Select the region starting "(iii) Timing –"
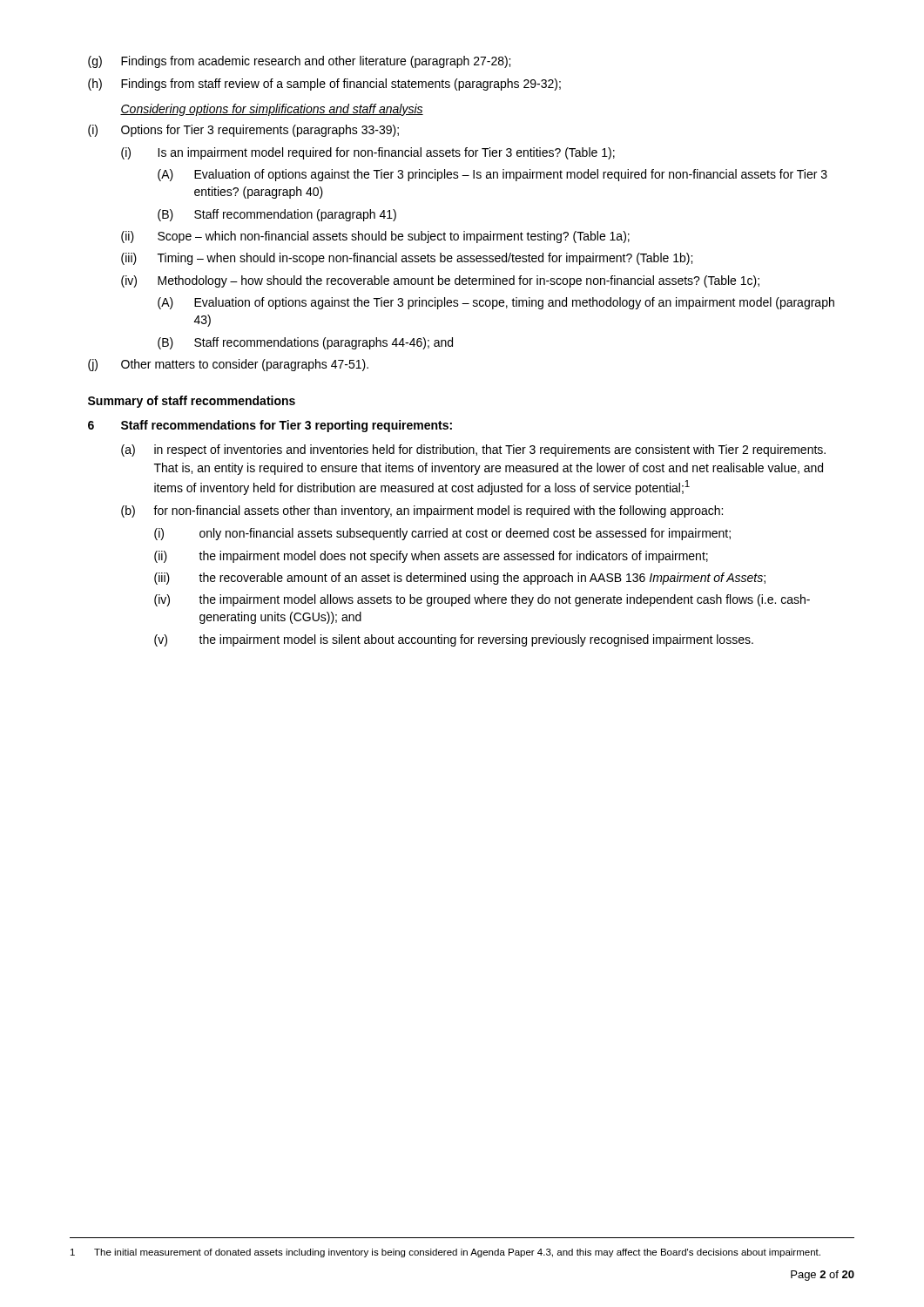Viewport: 924px width, 1307px height. click(x=407, y=258)
